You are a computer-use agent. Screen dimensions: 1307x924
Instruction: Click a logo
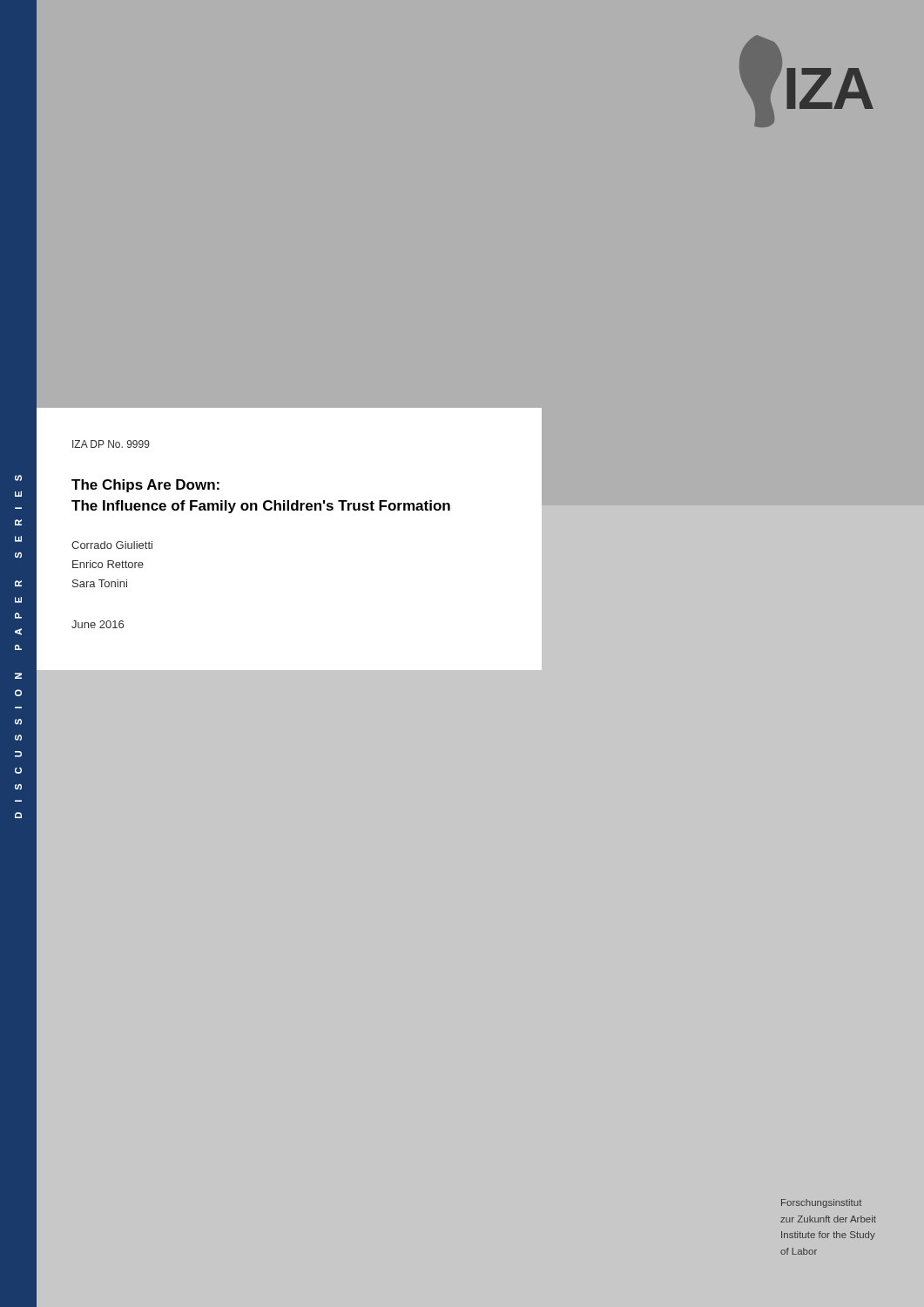(811, 87)
